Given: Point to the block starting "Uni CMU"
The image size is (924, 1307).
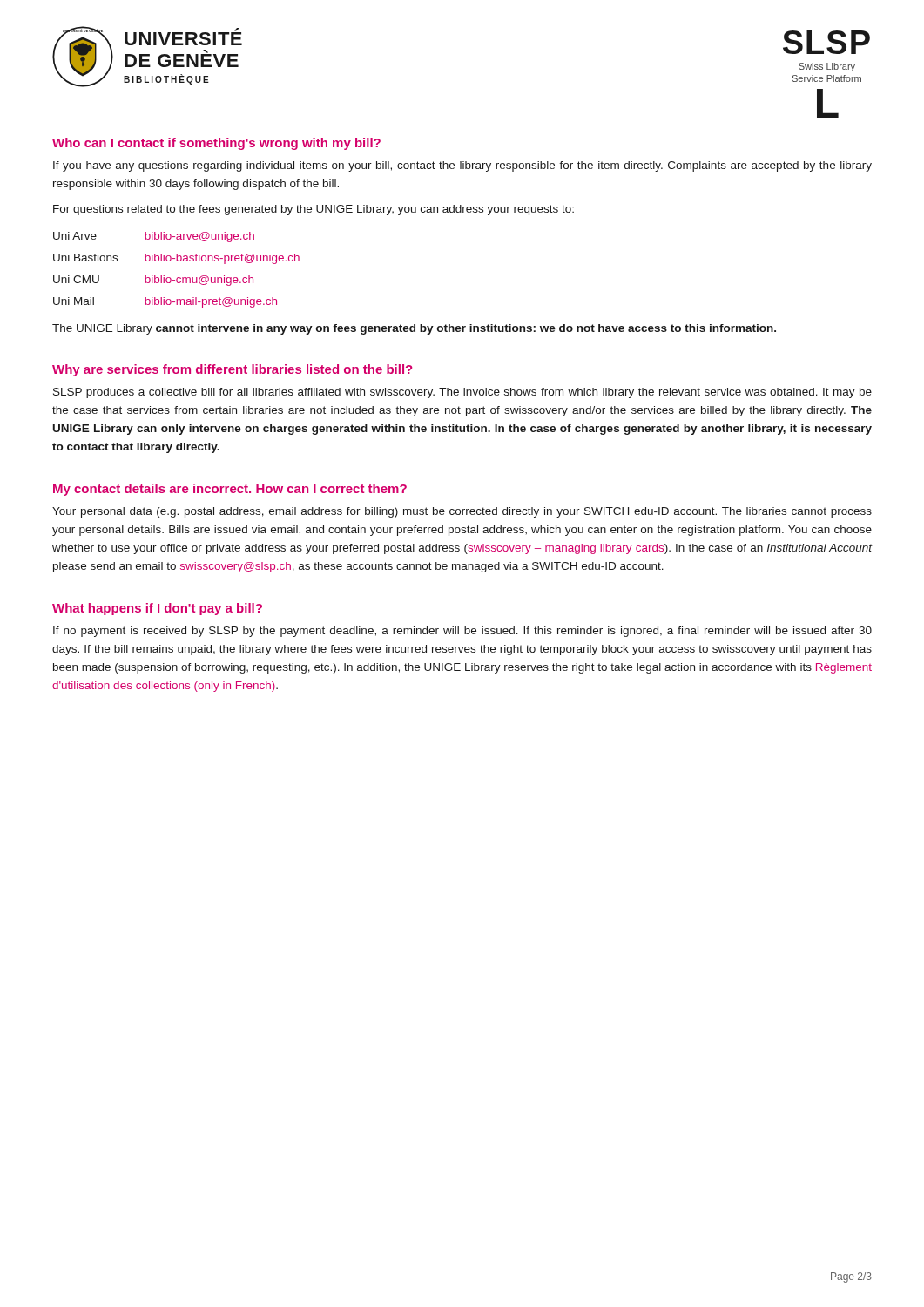Looking at the screenshot, I should click(76, 279).
